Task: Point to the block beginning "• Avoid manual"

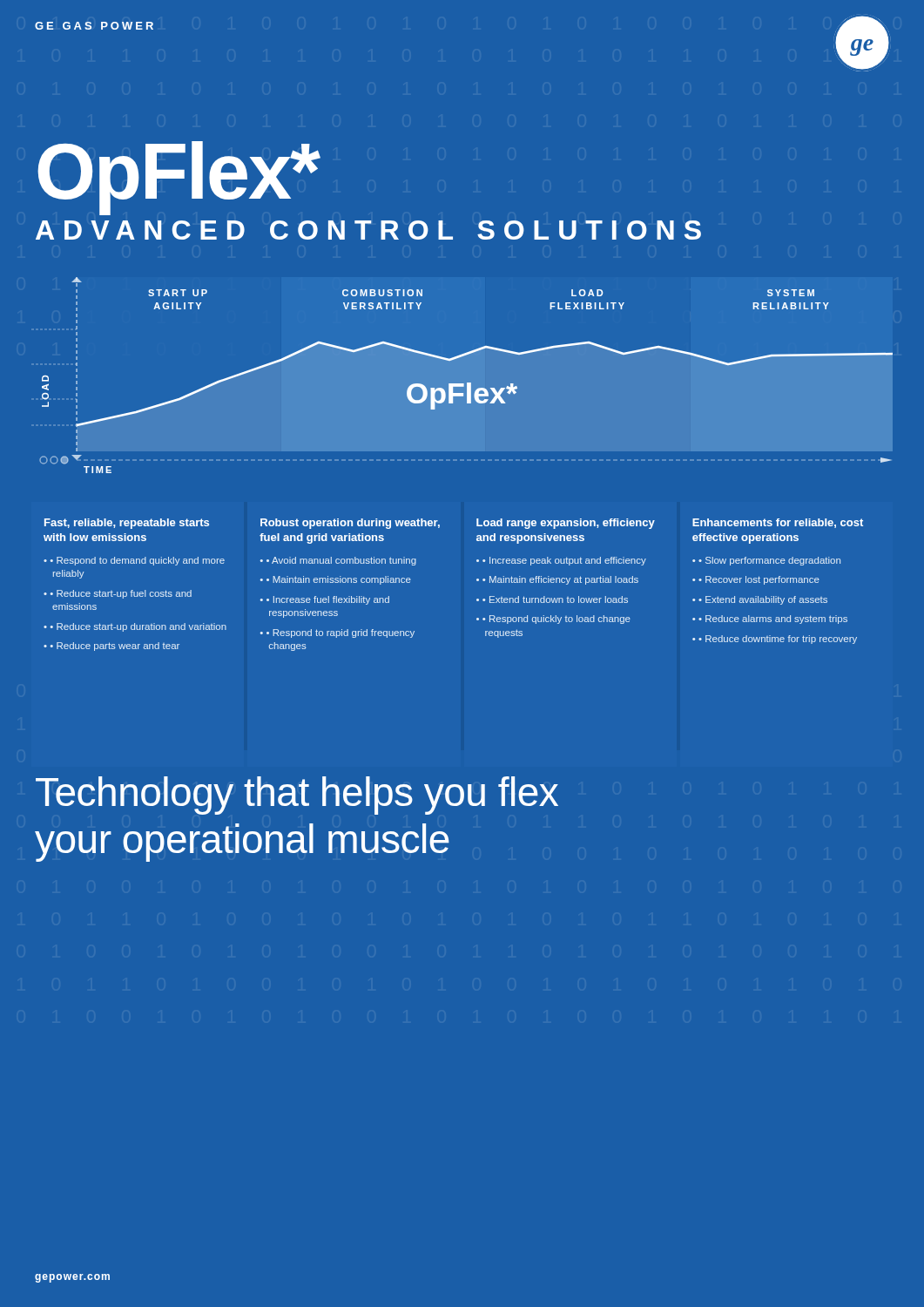Action: [x=341, y=560]
